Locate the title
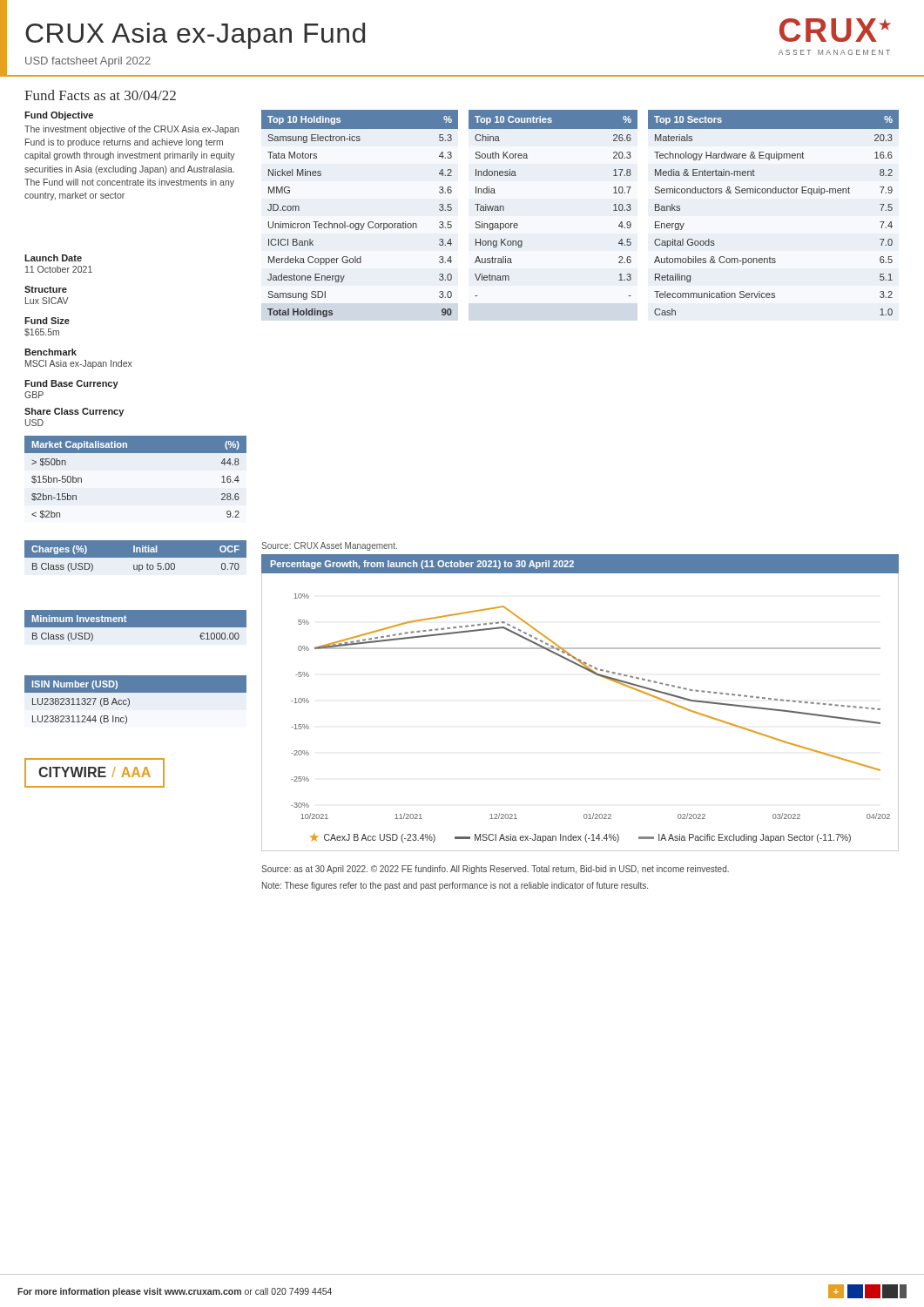This screenshot has height=1307, width=924. tap(196, 34)
